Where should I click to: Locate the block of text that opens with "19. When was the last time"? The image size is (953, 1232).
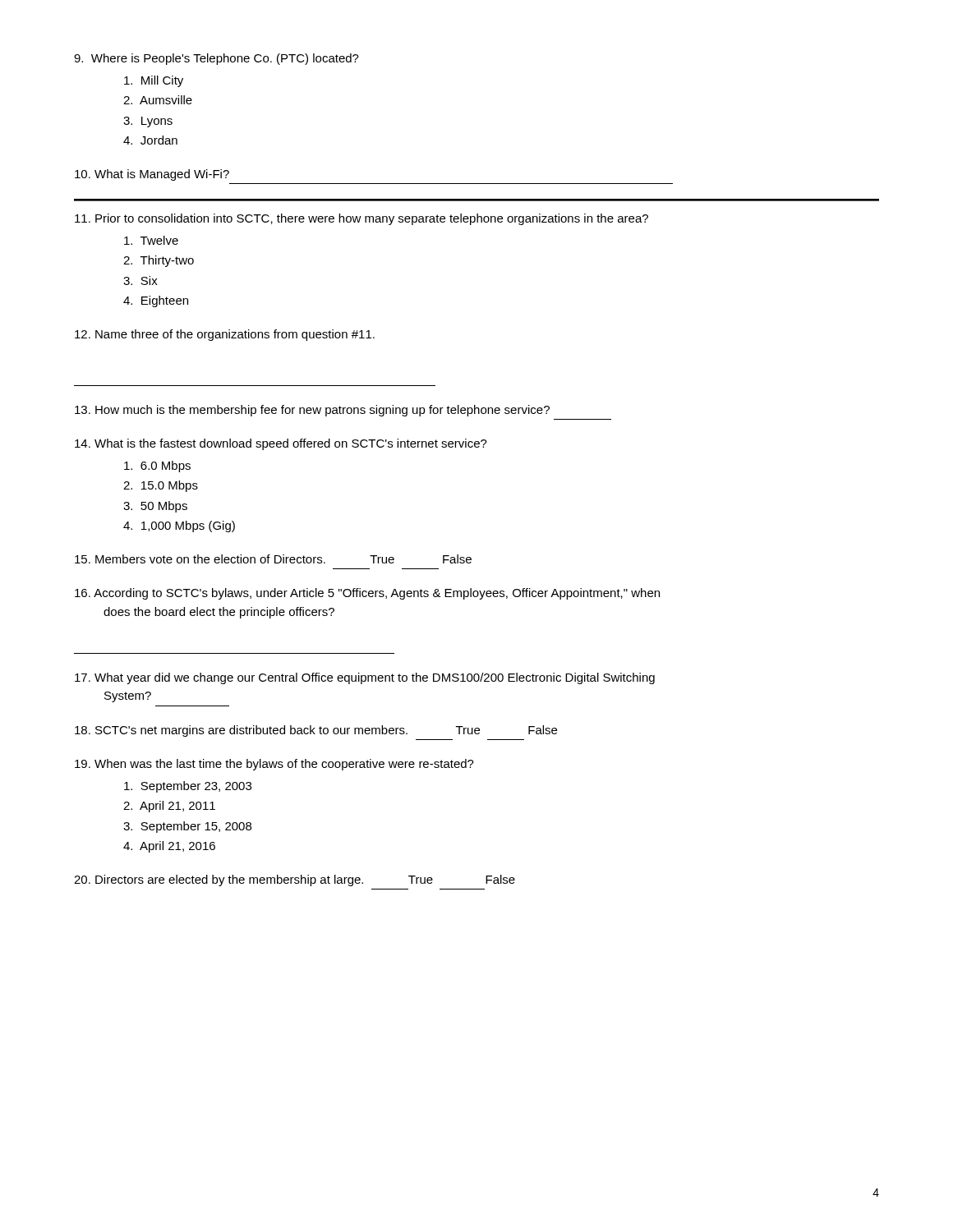coord(274,765)
